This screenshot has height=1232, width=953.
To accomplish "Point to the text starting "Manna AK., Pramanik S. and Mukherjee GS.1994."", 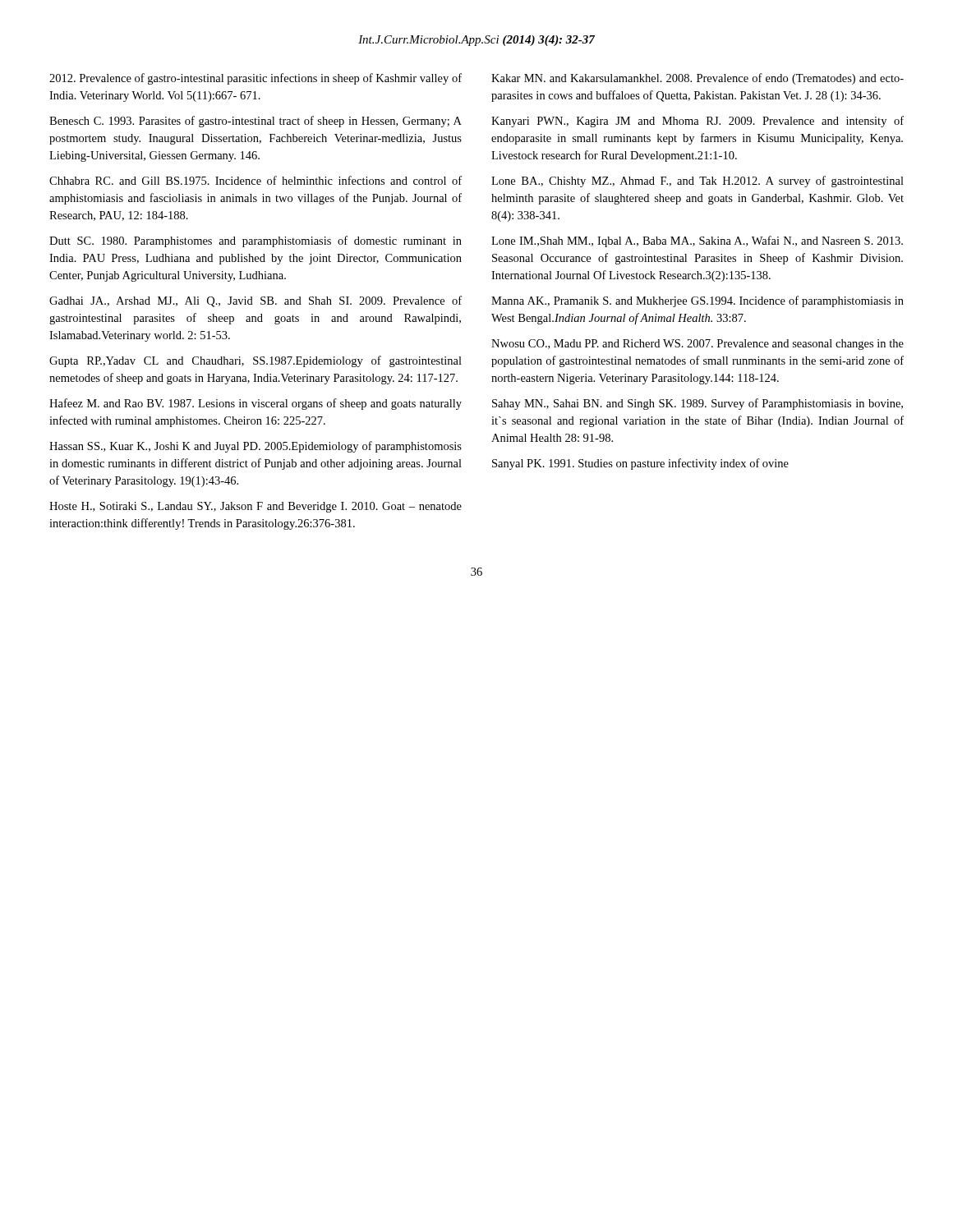I will coord(698,309).
